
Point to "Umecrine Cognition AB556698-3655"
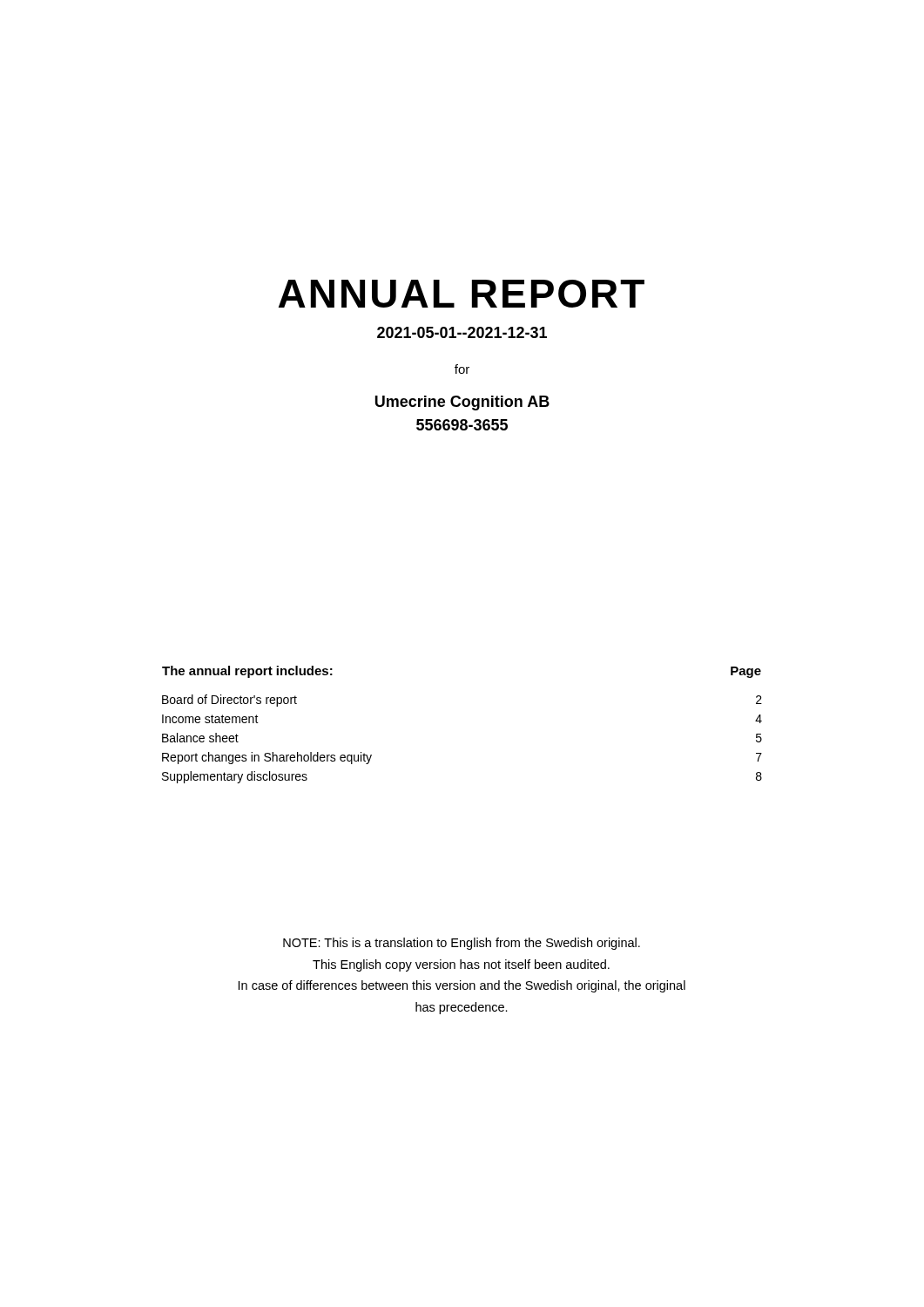pos(462,413)
